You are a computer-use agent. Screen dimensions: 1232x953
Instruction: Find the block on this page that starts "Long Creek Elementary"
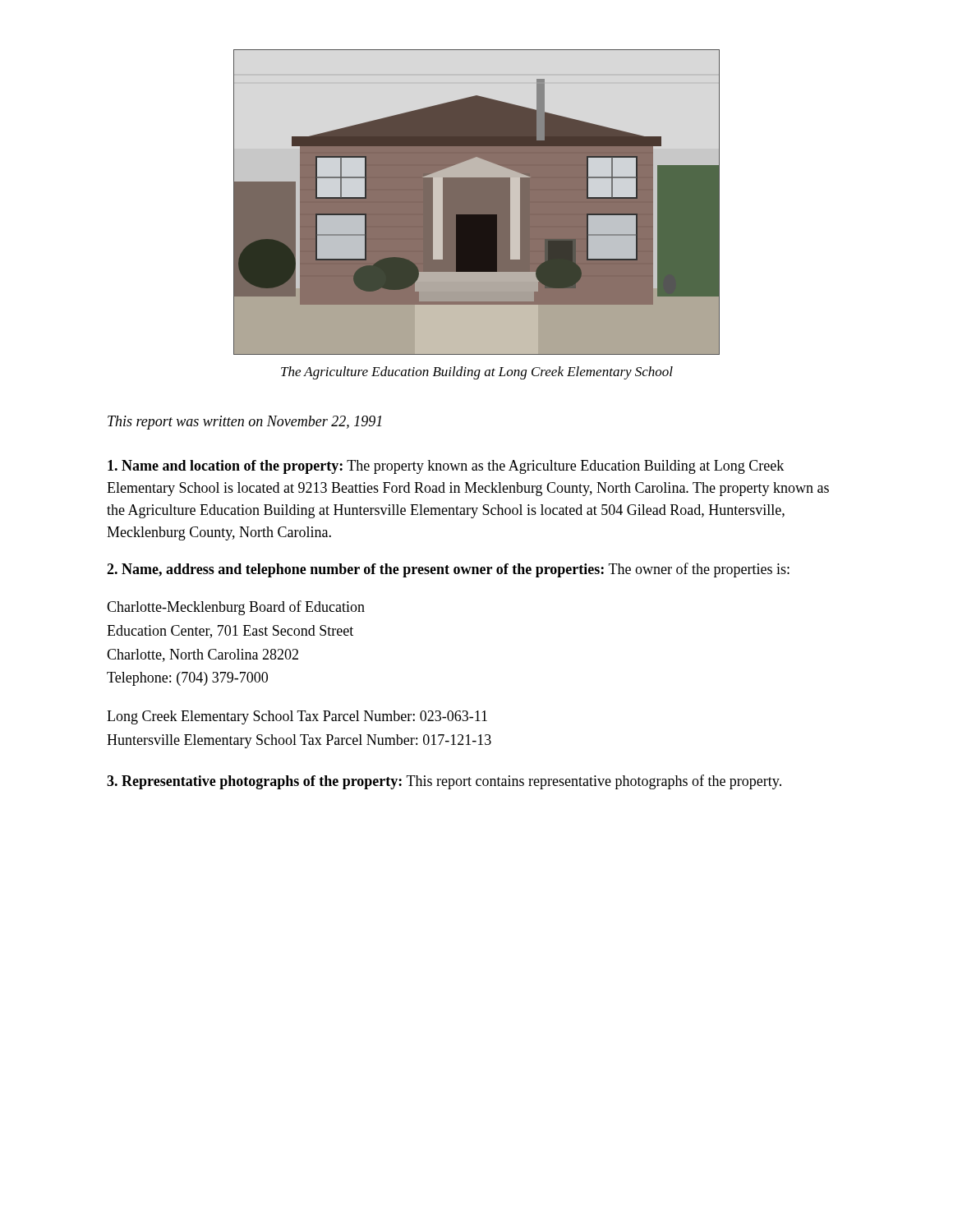299,728
